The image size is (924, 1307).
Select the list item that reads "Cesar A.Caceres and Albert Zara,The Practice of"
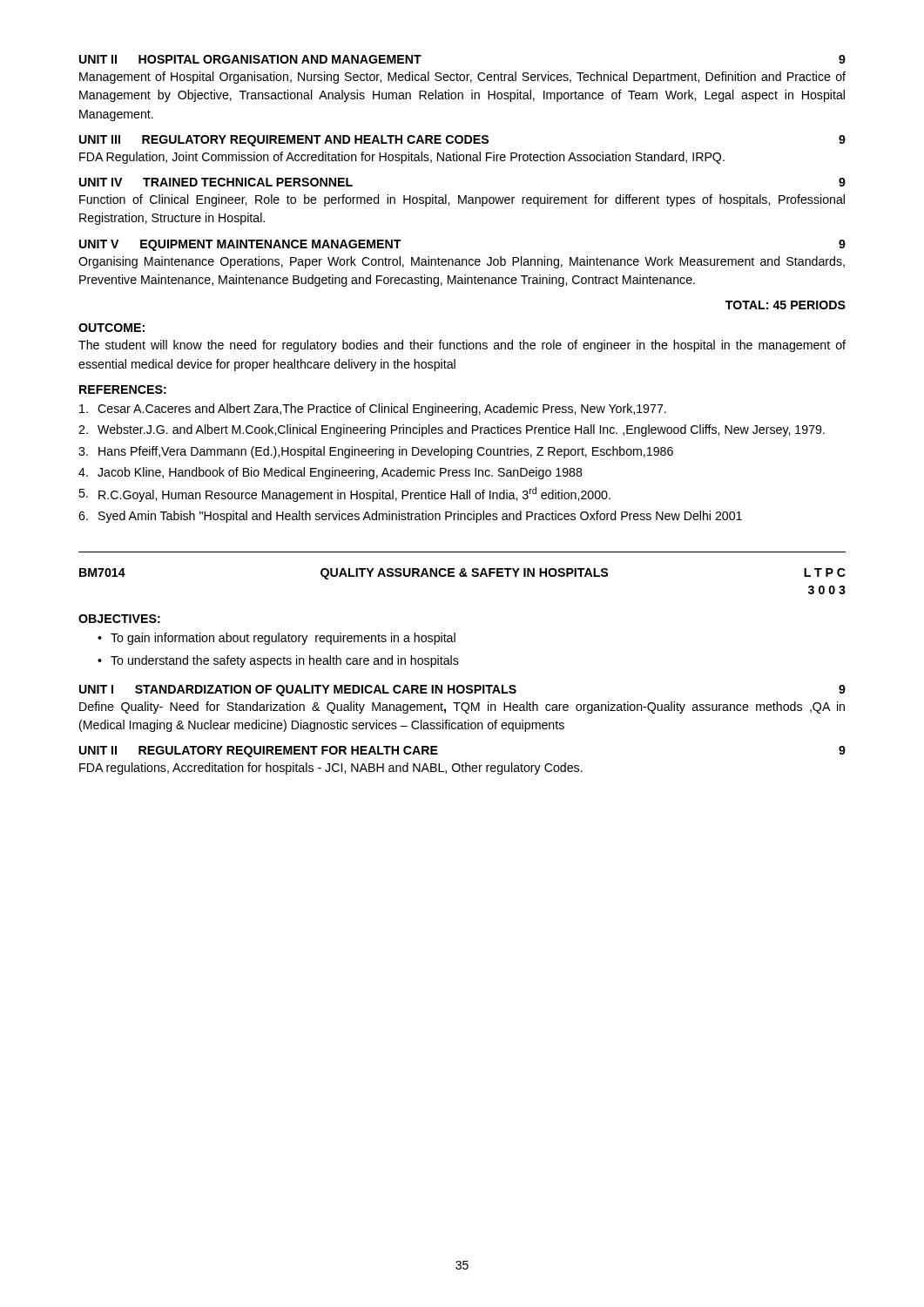pos(462,409)
